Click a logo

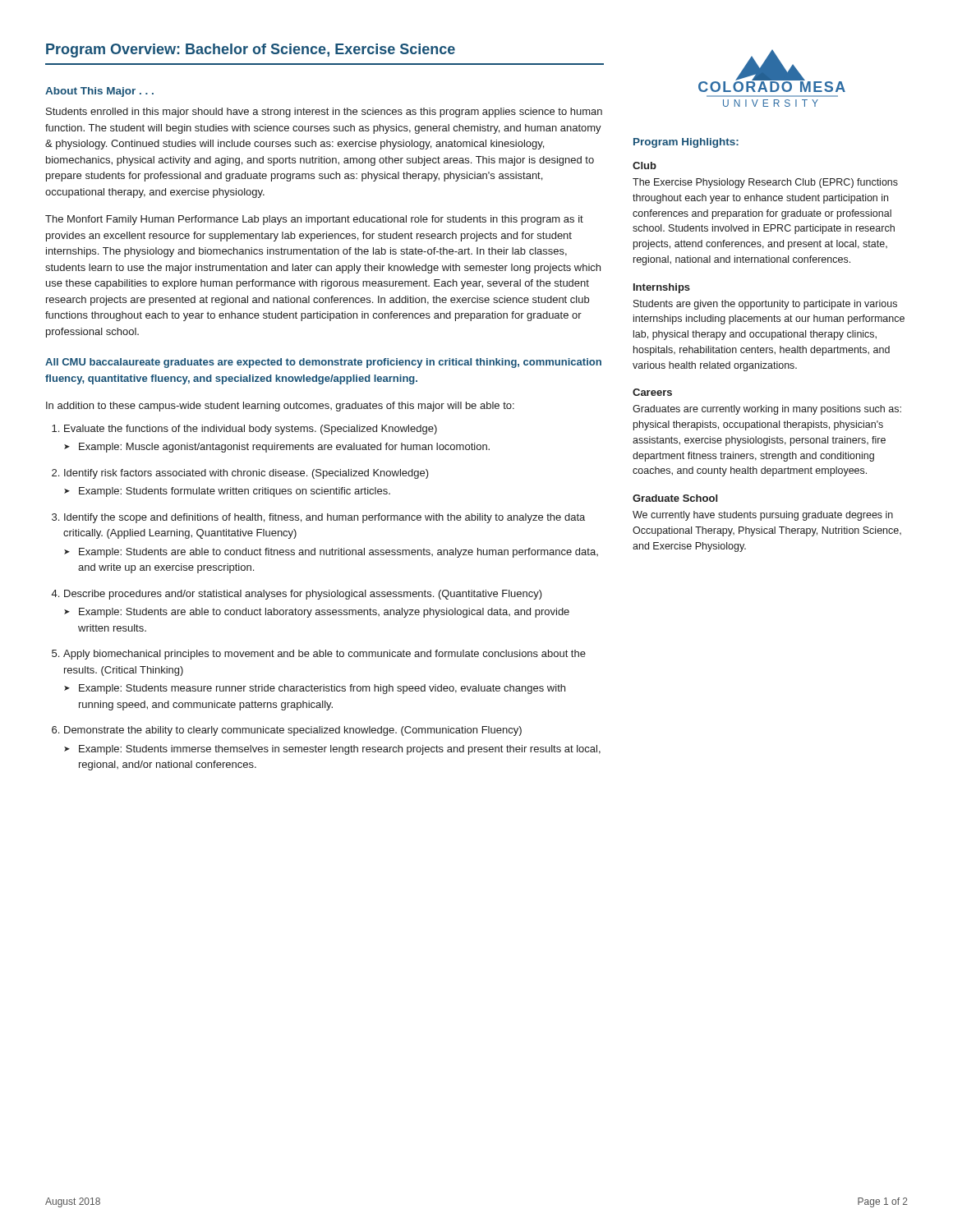click(x=772, y=79)
